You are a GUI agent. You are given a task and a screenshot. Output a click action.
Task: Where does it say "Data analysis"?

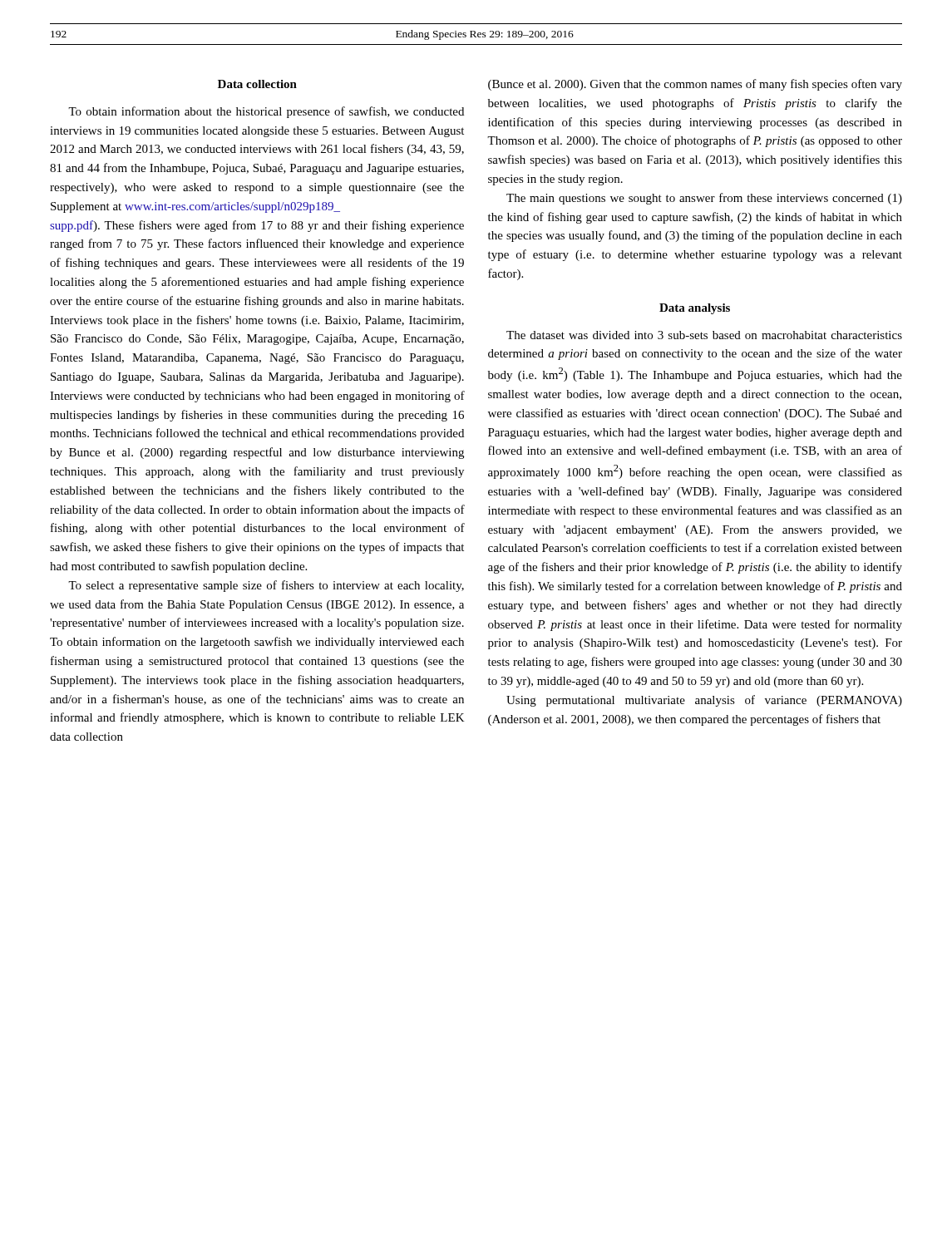pos(695,307)
